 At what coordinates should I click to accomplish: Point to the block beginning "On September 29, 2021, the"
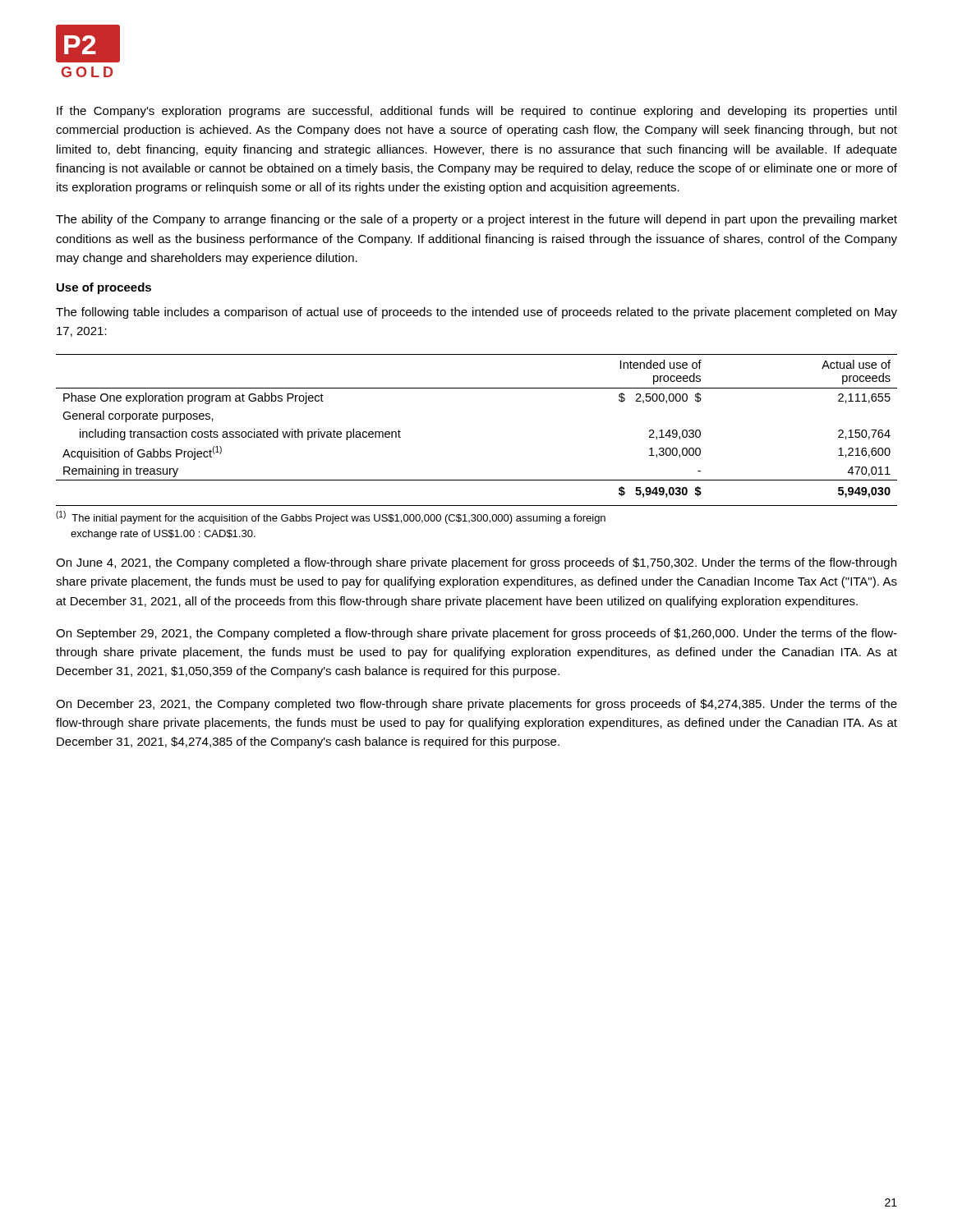point(476,652)
